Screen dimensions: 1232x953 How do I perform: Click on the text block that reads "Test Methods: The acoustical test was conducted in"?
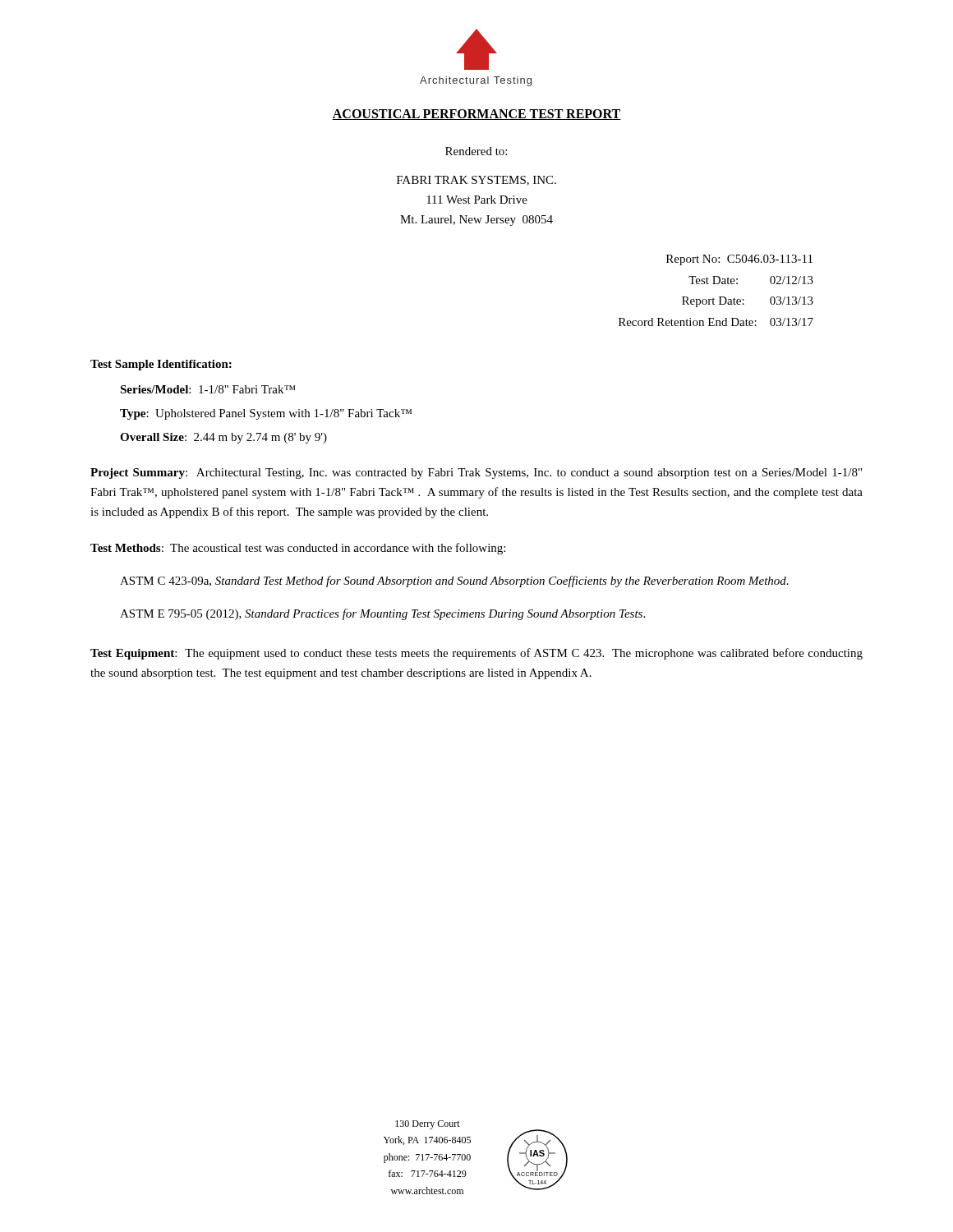tap(298, 548)
